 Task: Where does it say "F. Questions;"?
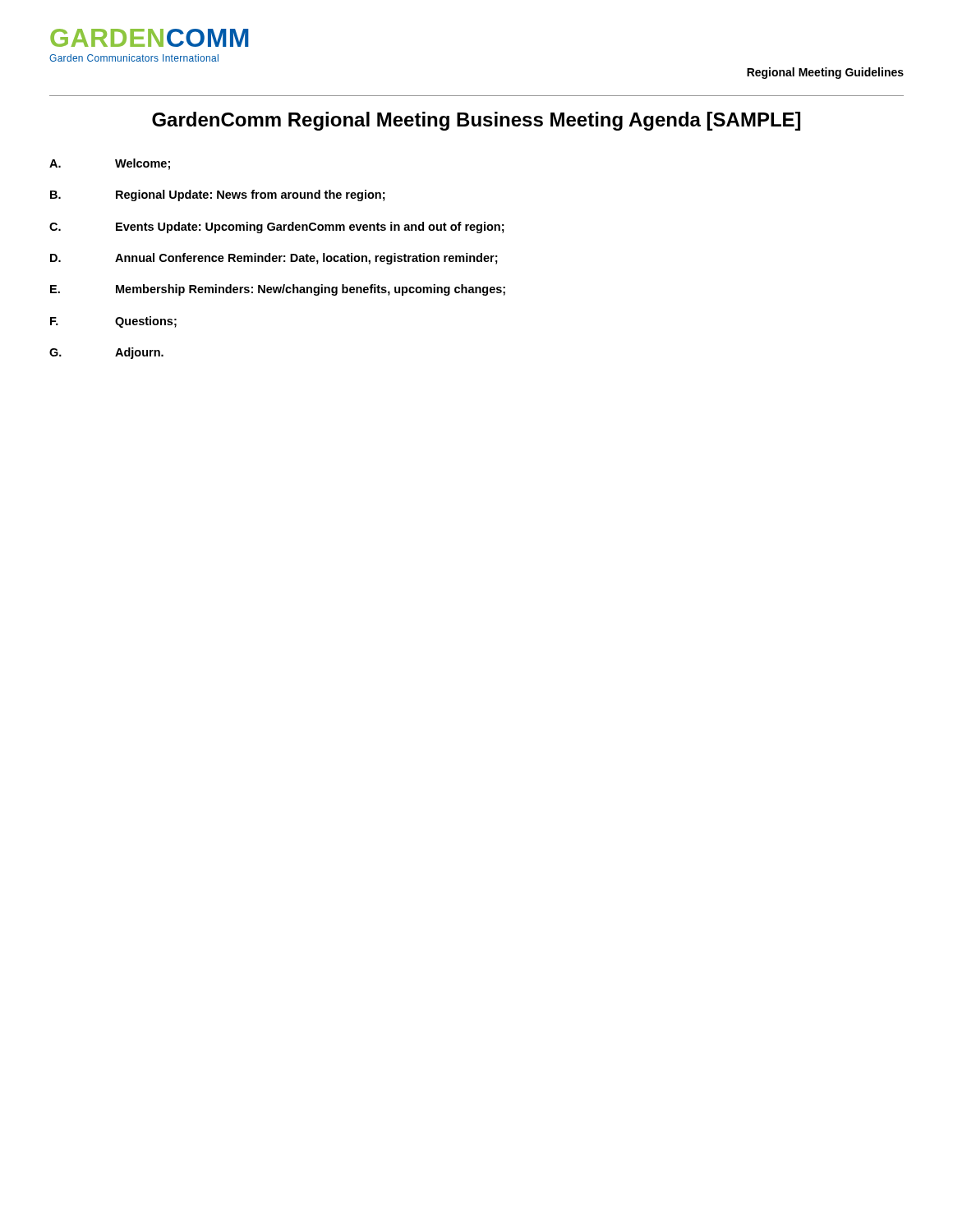point(113,321)
